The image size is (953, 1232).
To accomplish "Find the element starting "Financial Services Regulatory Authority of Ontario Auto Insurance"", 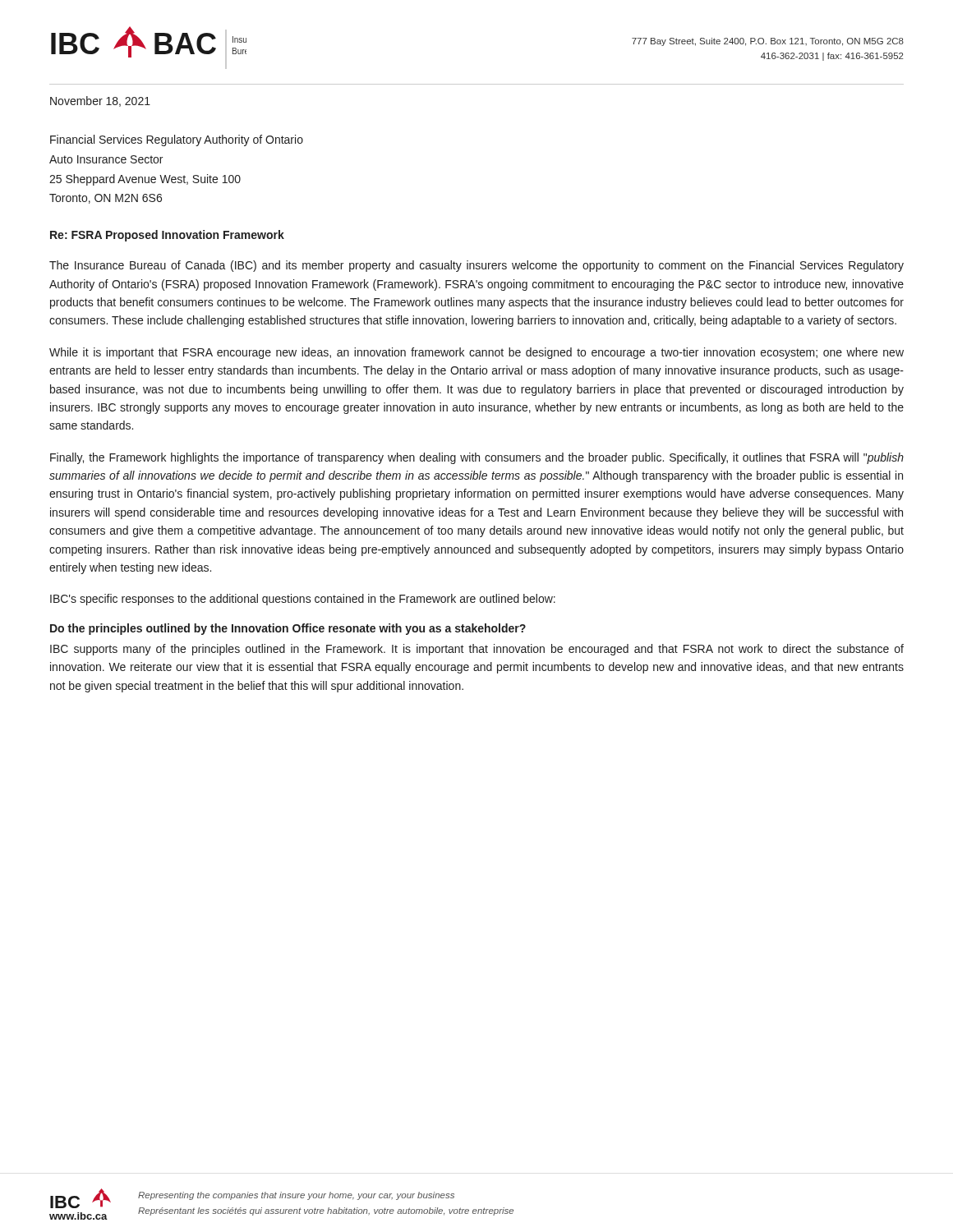I will [x=176, y=169].
